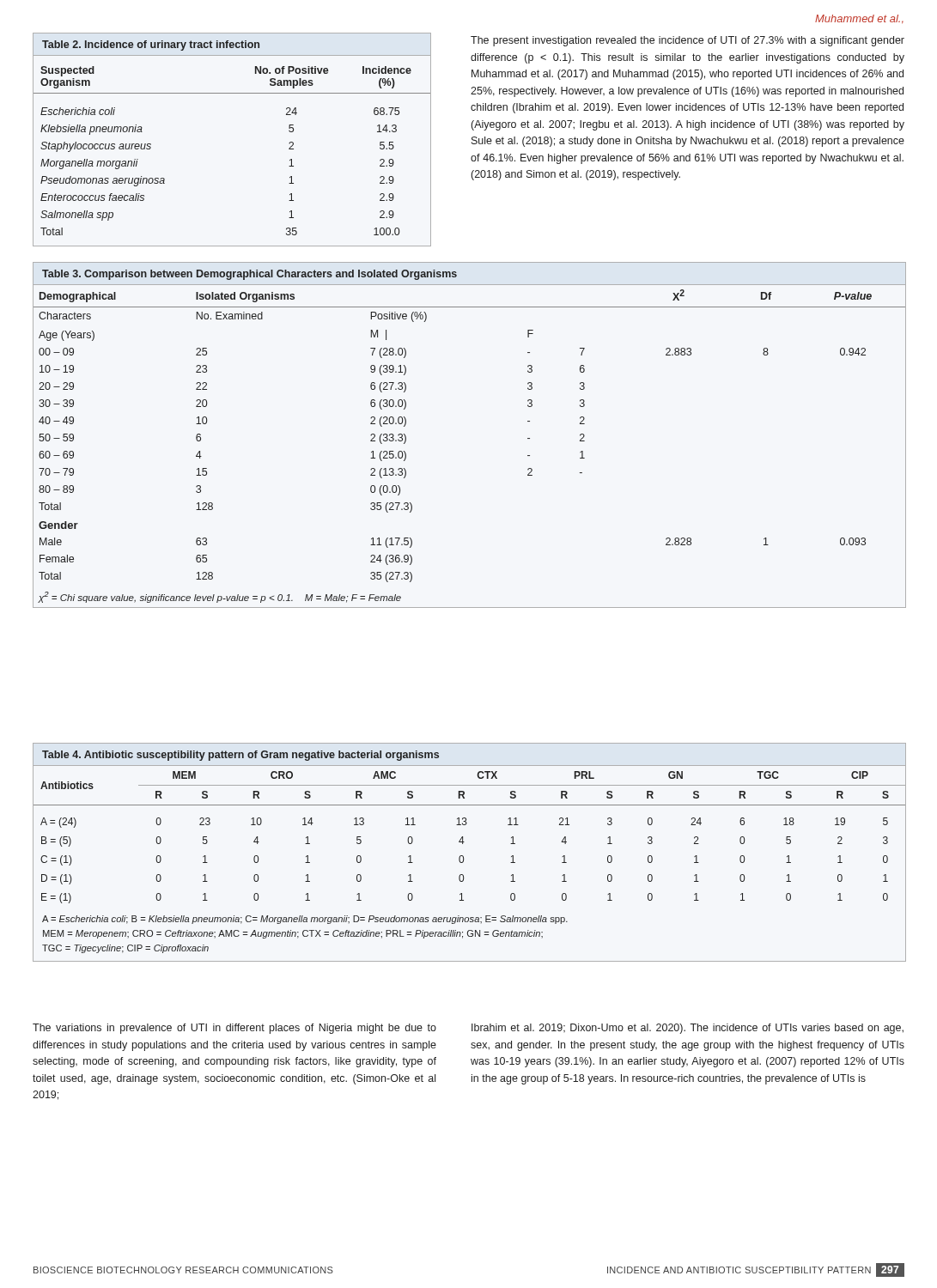Click on the text block with the text "Ibrahim et al. 2019; Dixon-Umo et"
Viewport: 937px width, 1288px height.
(x=688, y=1053)
